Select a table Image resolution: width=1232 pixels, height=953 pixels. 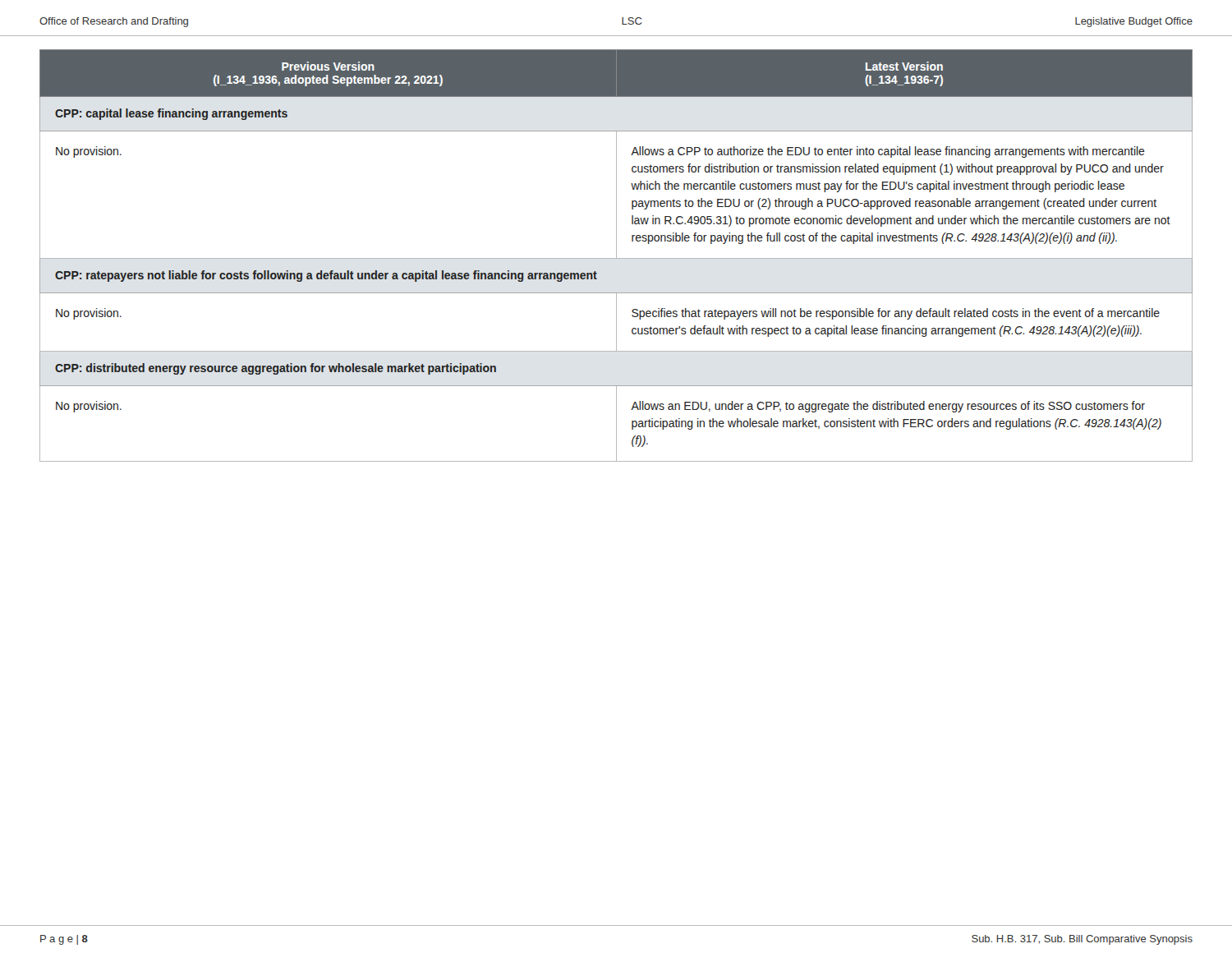click(x=616, y=255)
